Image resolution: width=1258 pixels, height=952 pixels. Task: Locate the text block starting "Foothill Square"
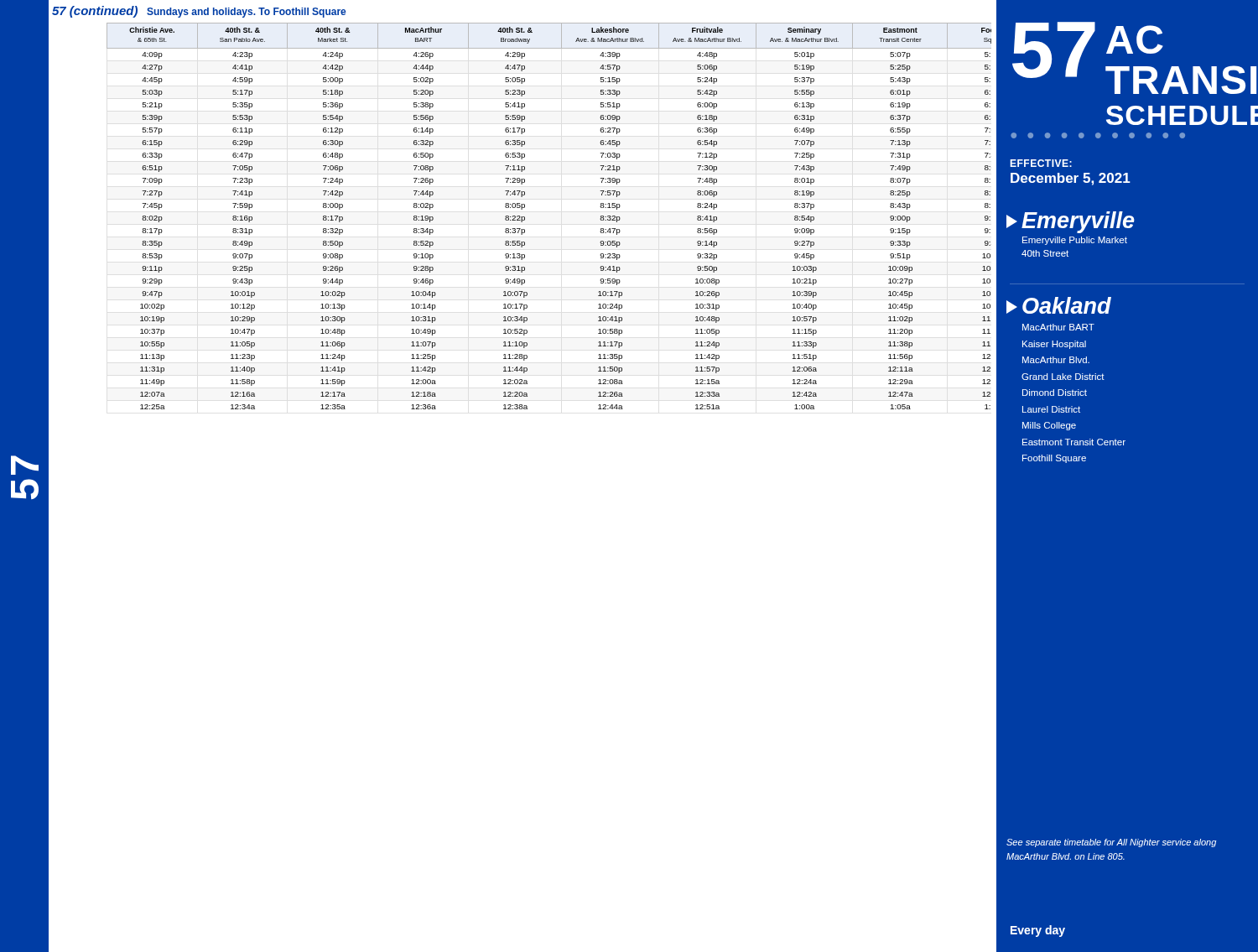(x=1054, y=458)
